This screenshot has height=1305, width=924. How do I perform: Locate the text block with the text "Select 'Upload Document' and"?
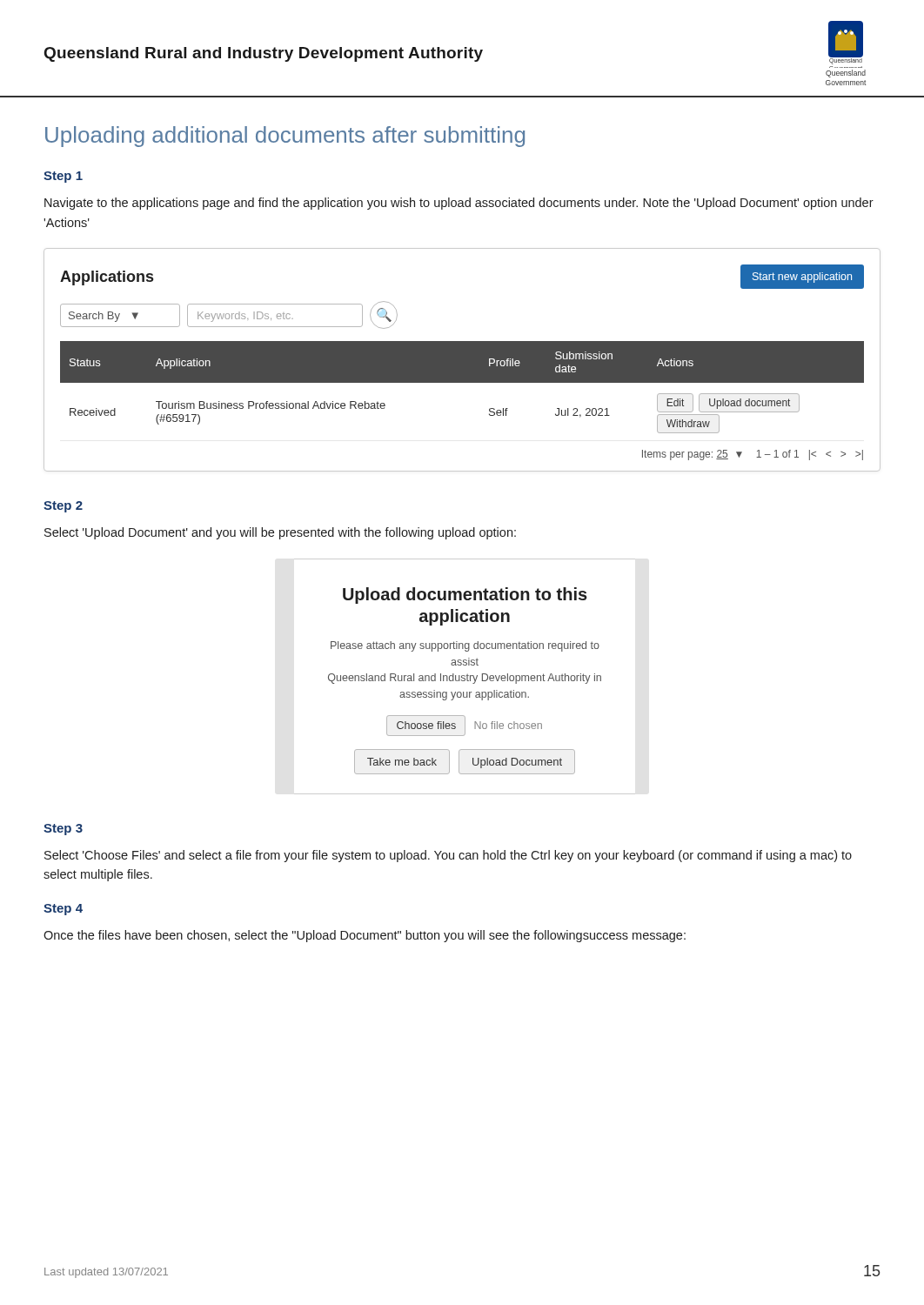point(280,533)
